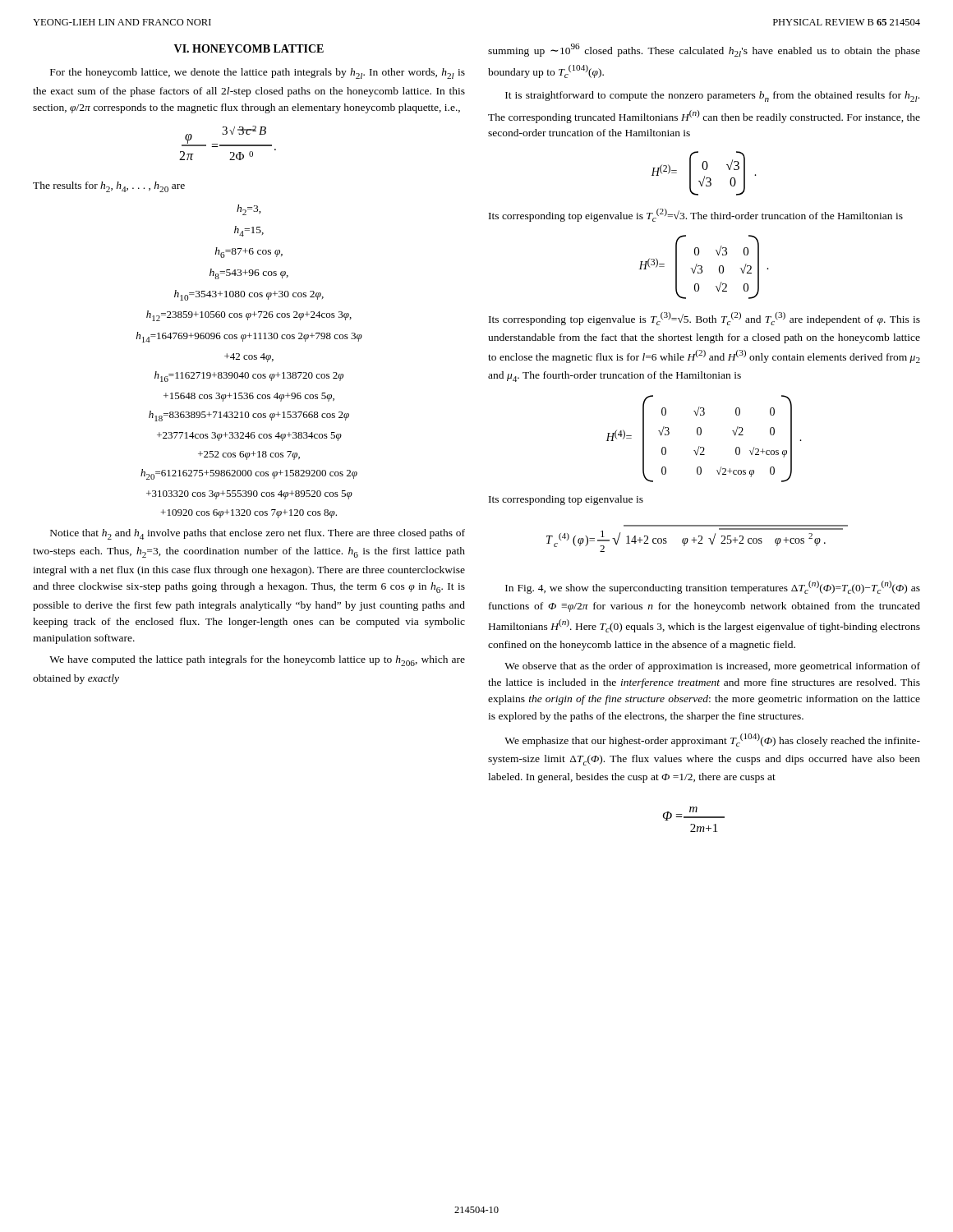Locate the text "H(2)= 0 √3 √3 0 ."
Image resolution: width=953 pixels, height=1232 pixels.
[704, 173]
